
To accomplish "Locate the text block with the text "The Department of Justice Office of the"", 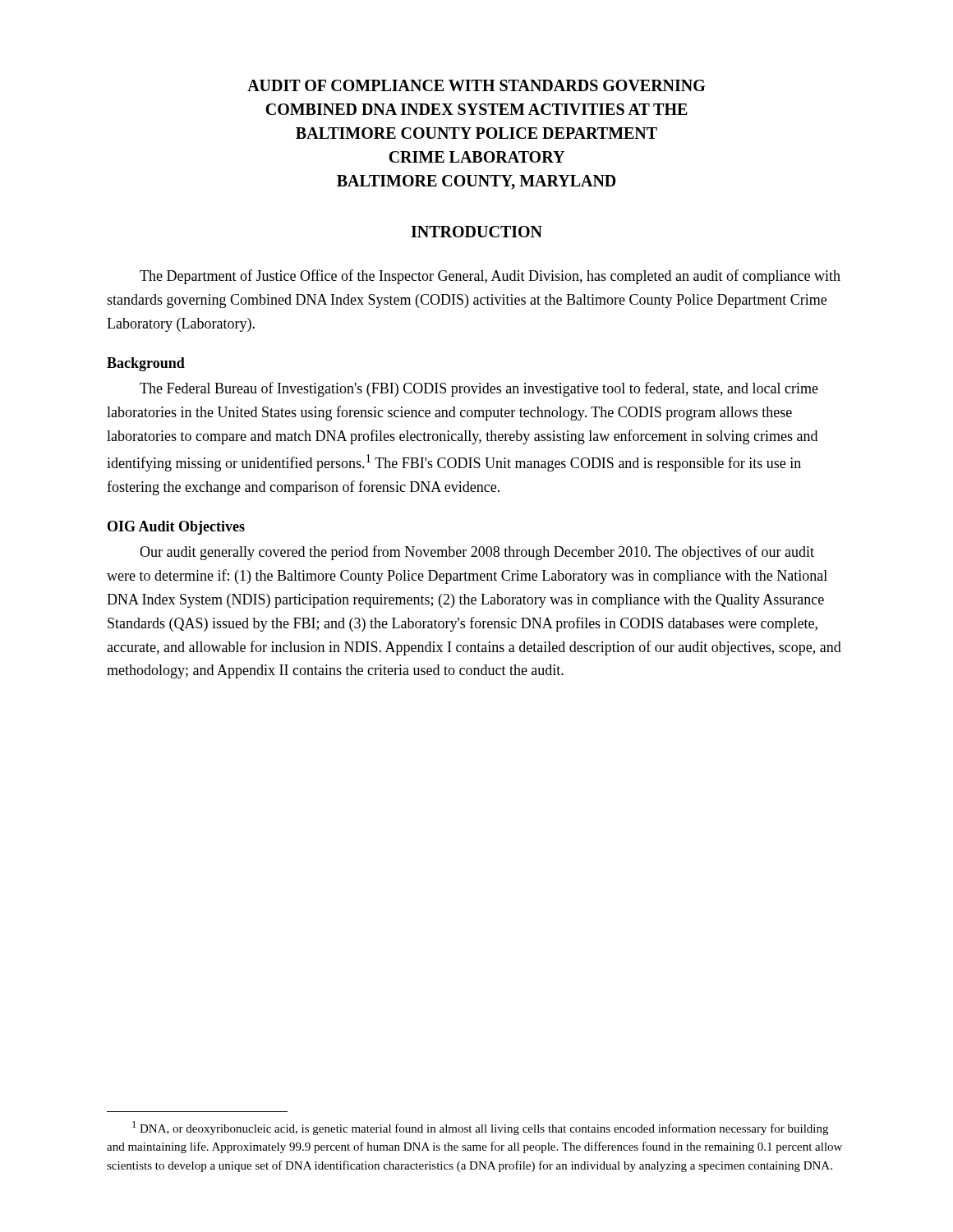I will pyautogui.click(x=474, y=300).
